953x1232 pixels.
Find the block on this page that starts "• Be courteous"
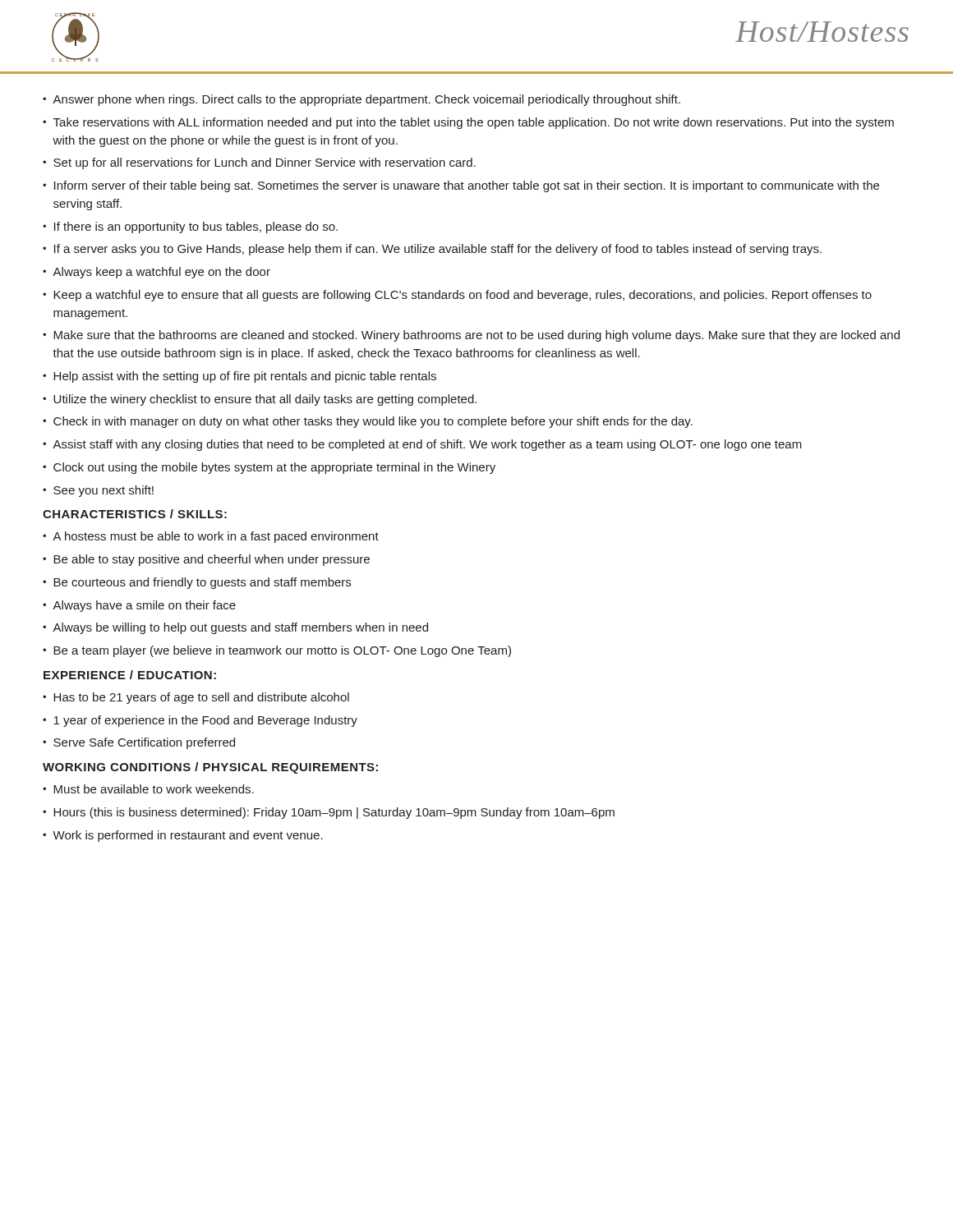click(197, 582)
